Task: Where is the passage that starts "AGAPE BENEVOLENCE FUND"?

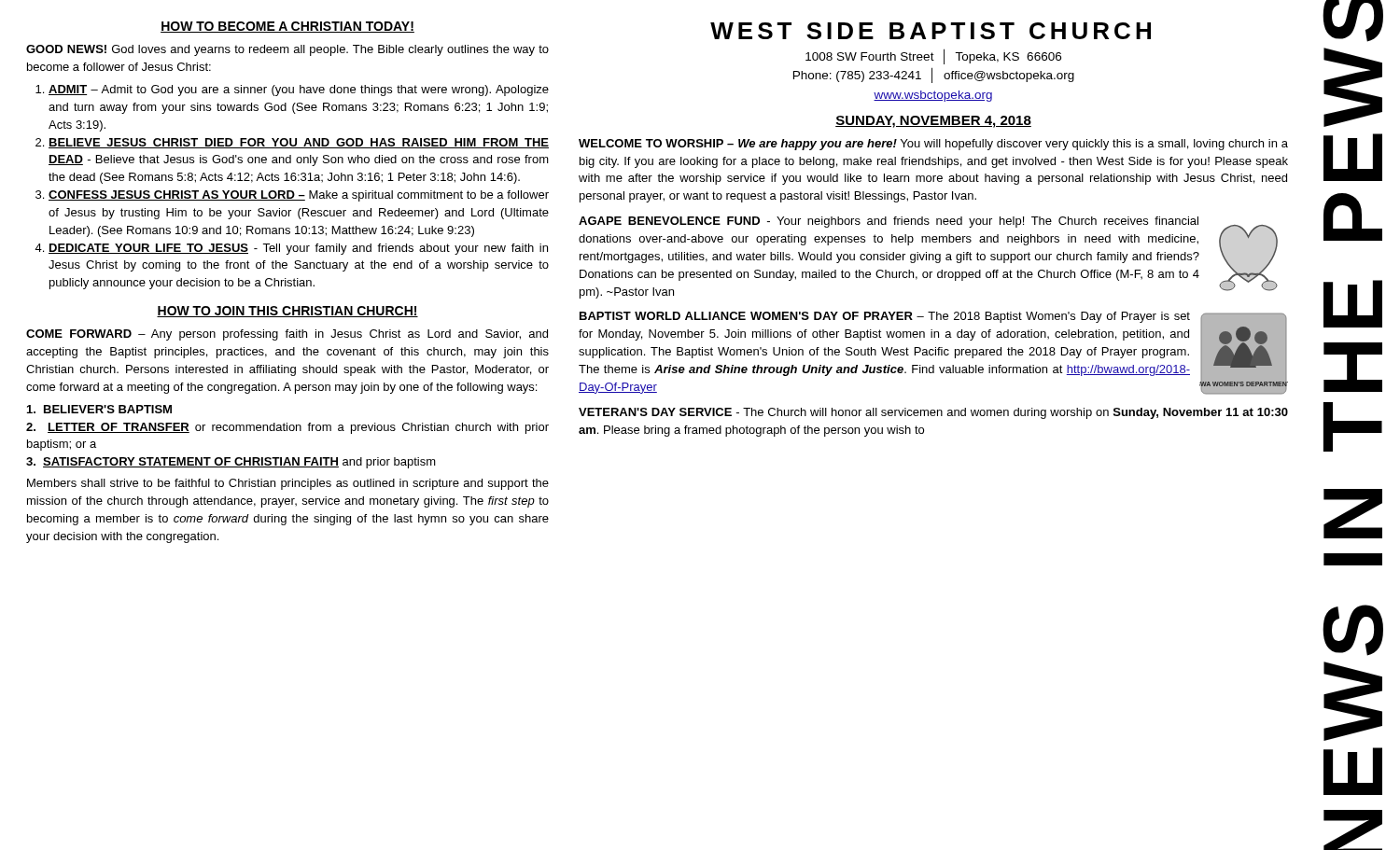Action: [x=933, y=257]
